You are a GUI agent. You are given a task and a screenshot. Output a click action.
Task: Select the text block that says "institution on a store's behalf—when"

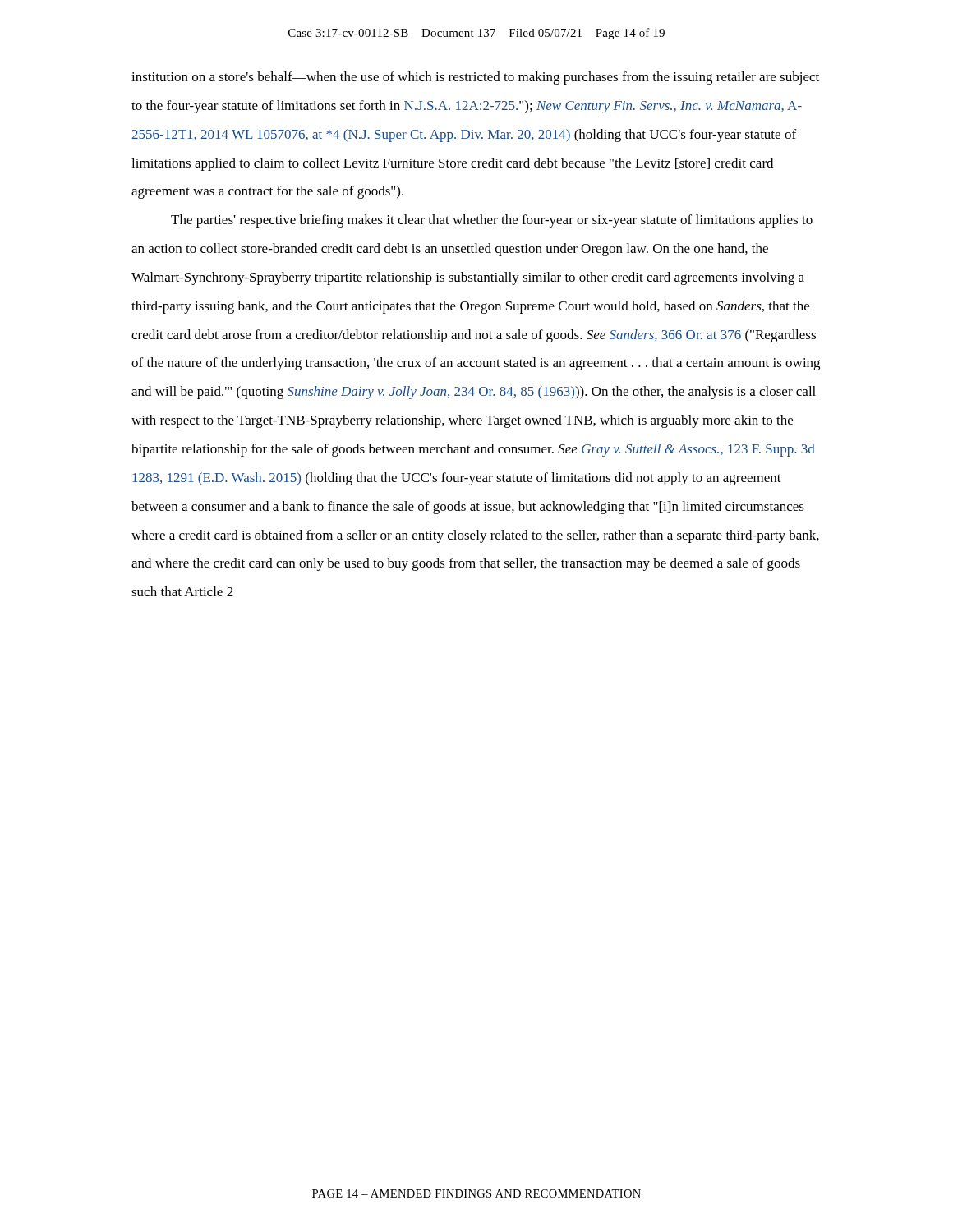pyautogui.click(x=476, y=135)
